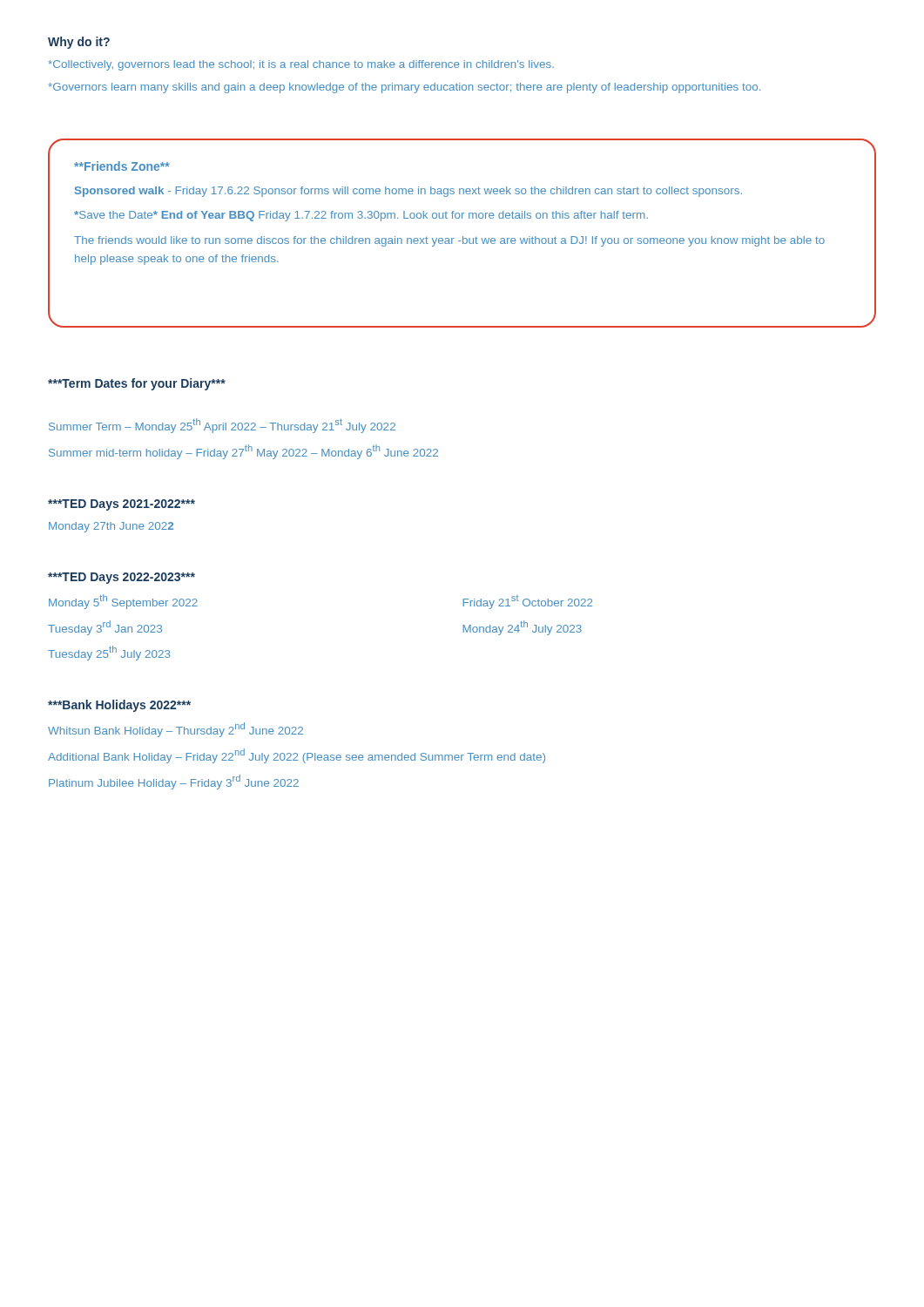This screenshot has height=1307, width=924.
Task: Locate the element starting "Tuesday 25th July"
Action: (x=109, y=652)
